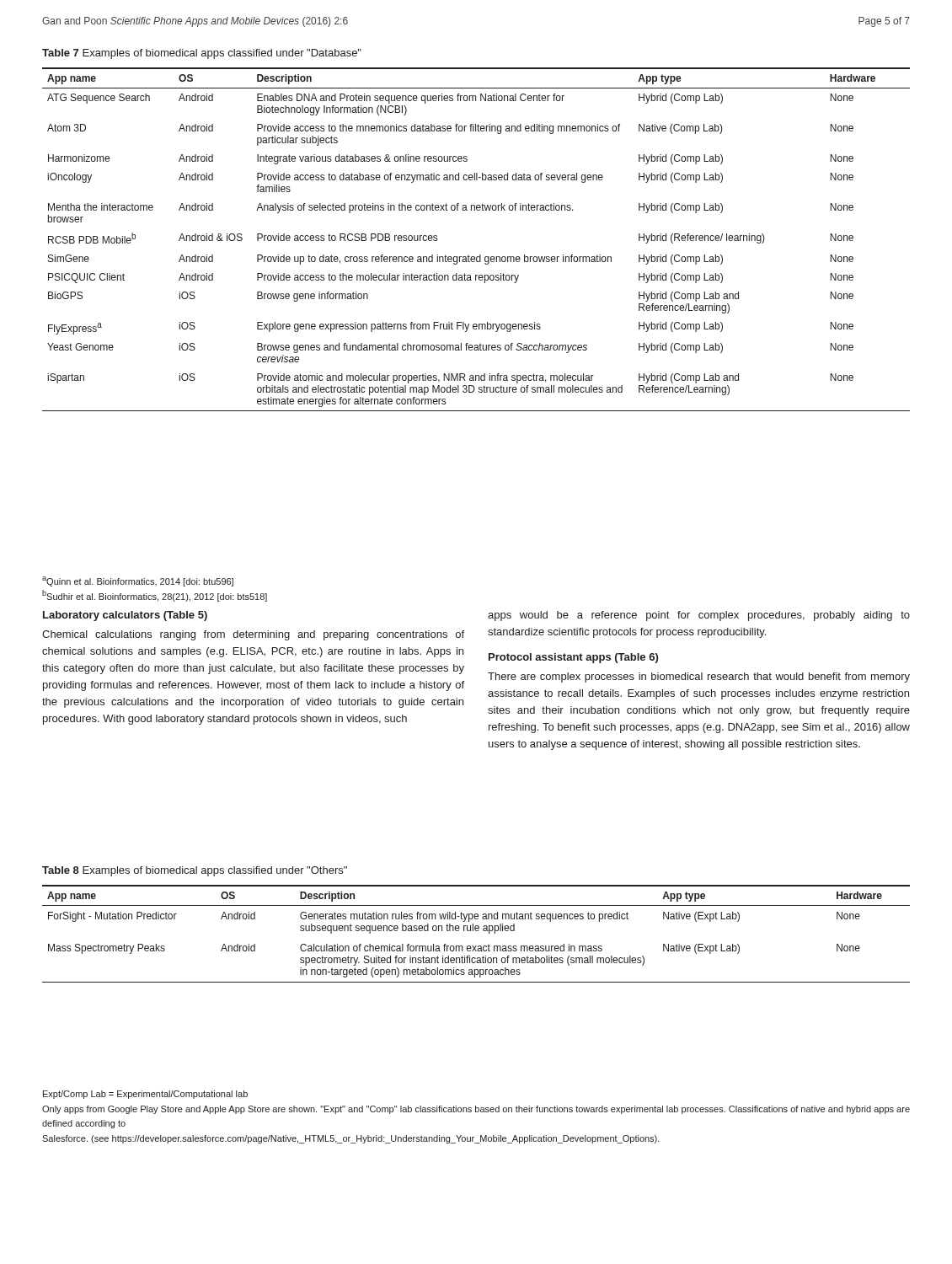Locate the region starting "aQuinn et al. Bioinformatics, 2014"
The height and width of the screenshot is (1264, 952).
coord(155,588)
